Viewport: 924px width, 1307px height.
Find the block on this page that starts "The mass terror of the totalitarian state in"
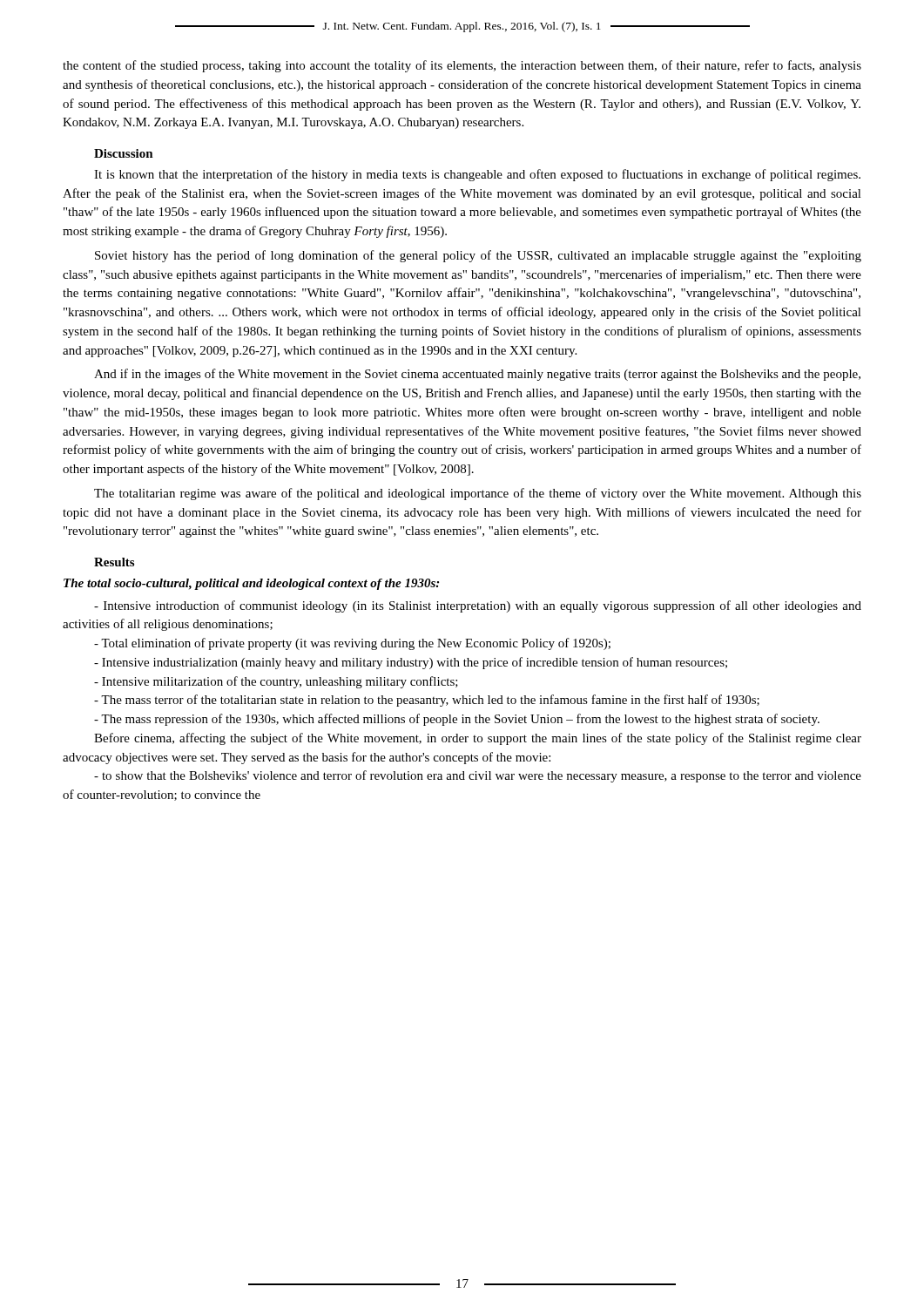[462, 701]
